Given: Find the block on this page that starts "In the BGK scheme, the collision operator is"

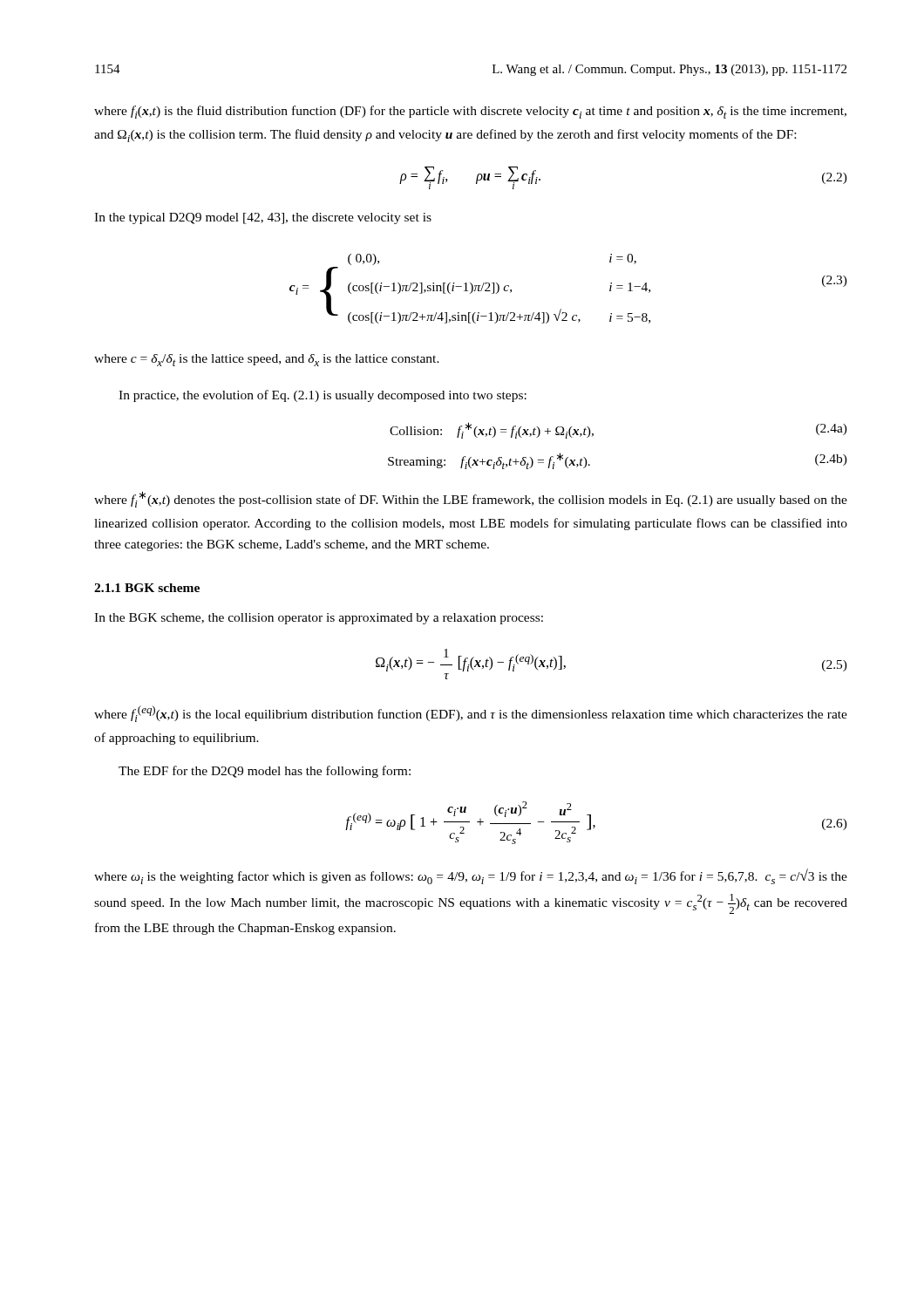Looking at the screenshot, I should 319,617.
